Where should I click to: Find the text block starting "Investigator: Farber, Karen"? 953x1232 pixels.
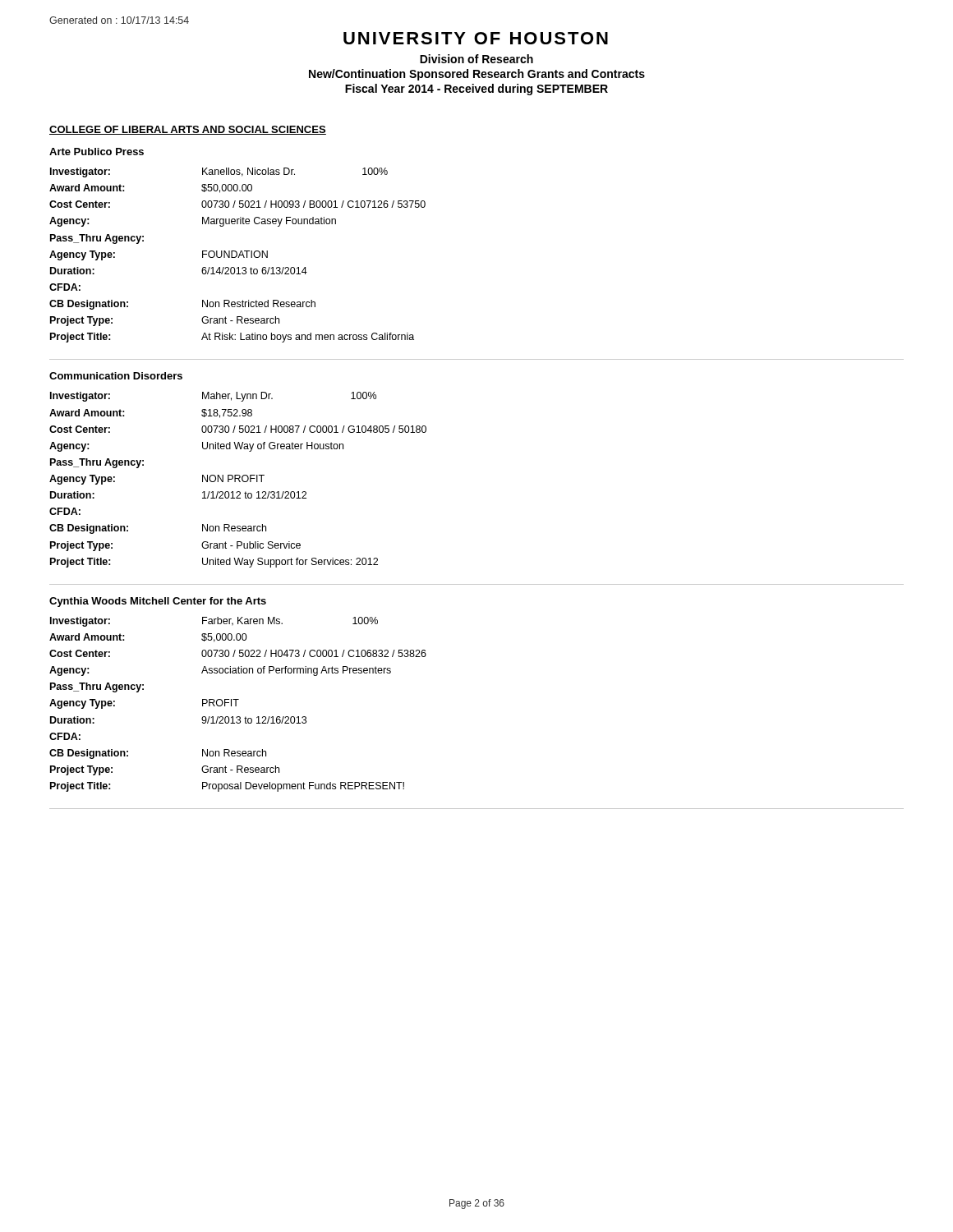(x=214, y=622)
